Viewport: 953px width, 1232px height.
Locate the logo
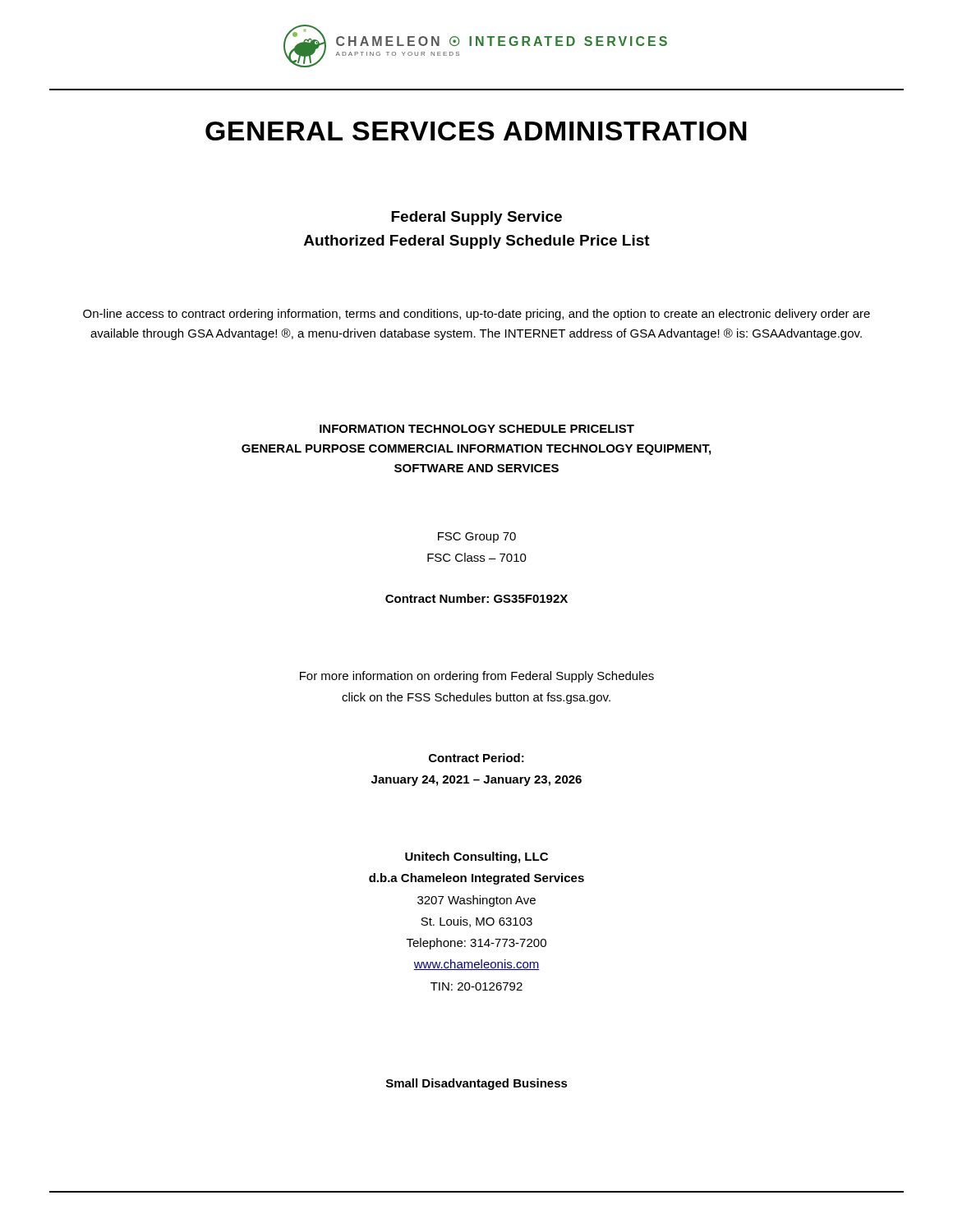476,48
